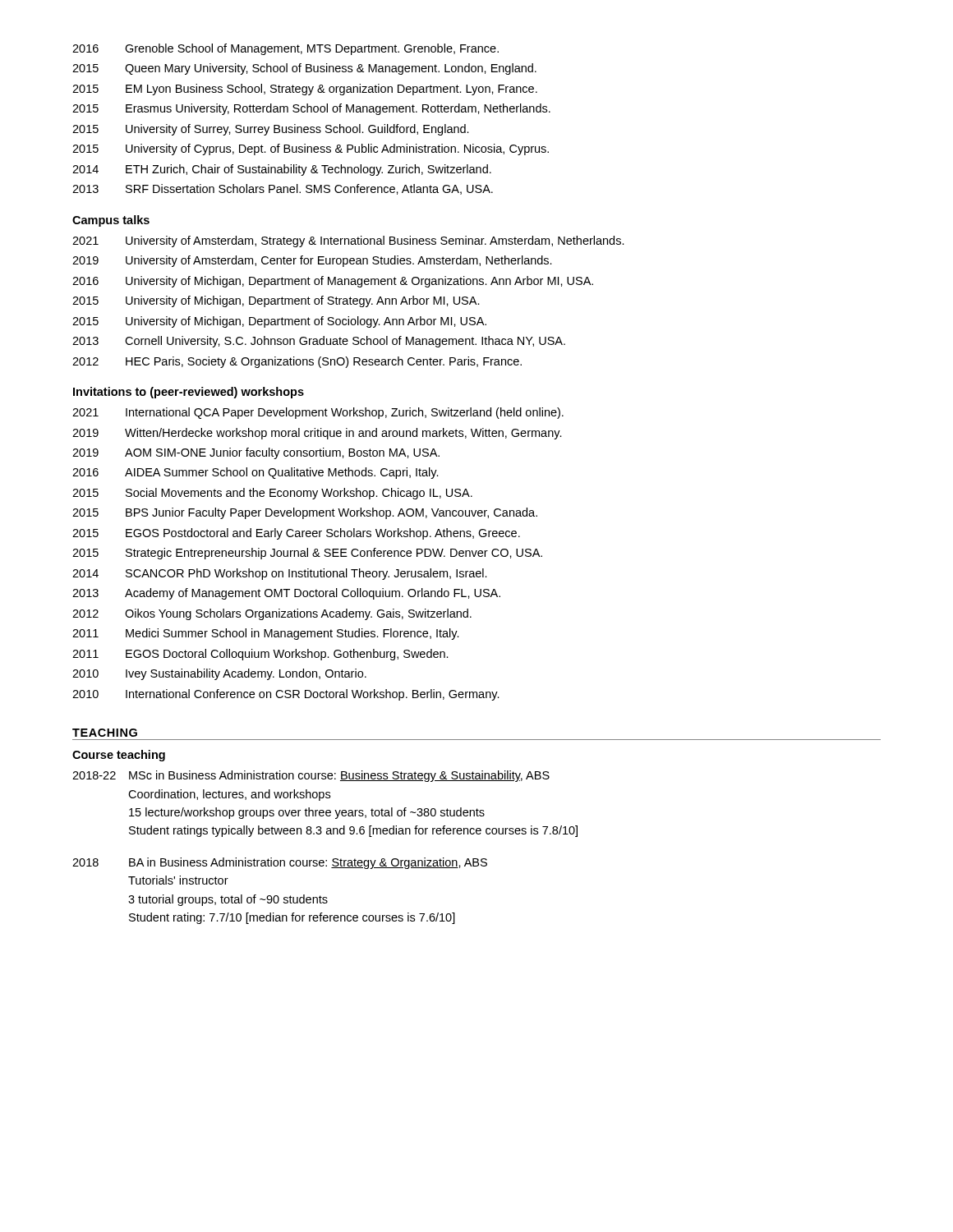Select the block starting "2018-22 MSc in Business Administration"
The width and height of the screenshot is (953, 1232).
tap(476, 803)
